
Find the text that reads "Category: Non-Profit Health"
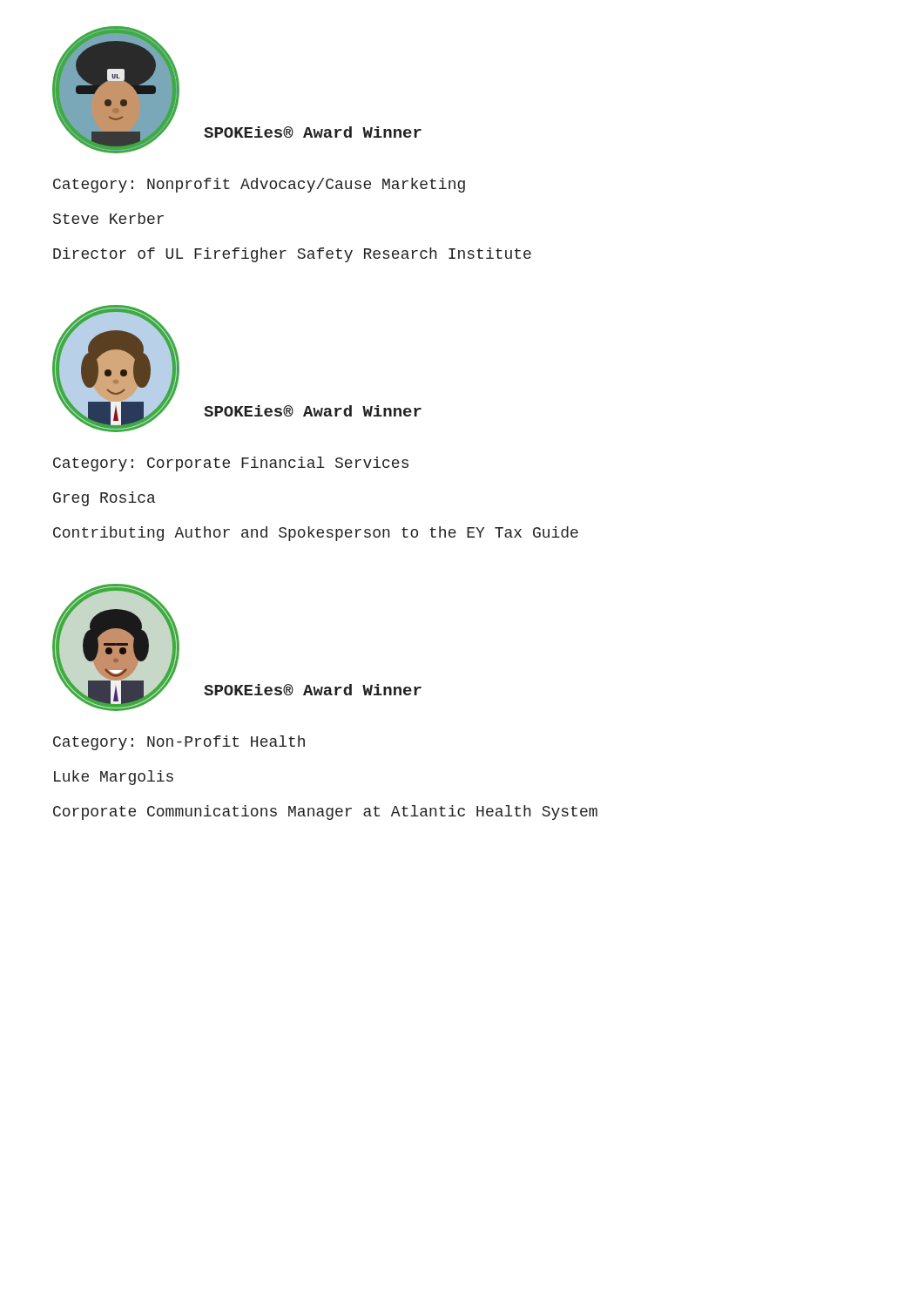pos(179,742)
